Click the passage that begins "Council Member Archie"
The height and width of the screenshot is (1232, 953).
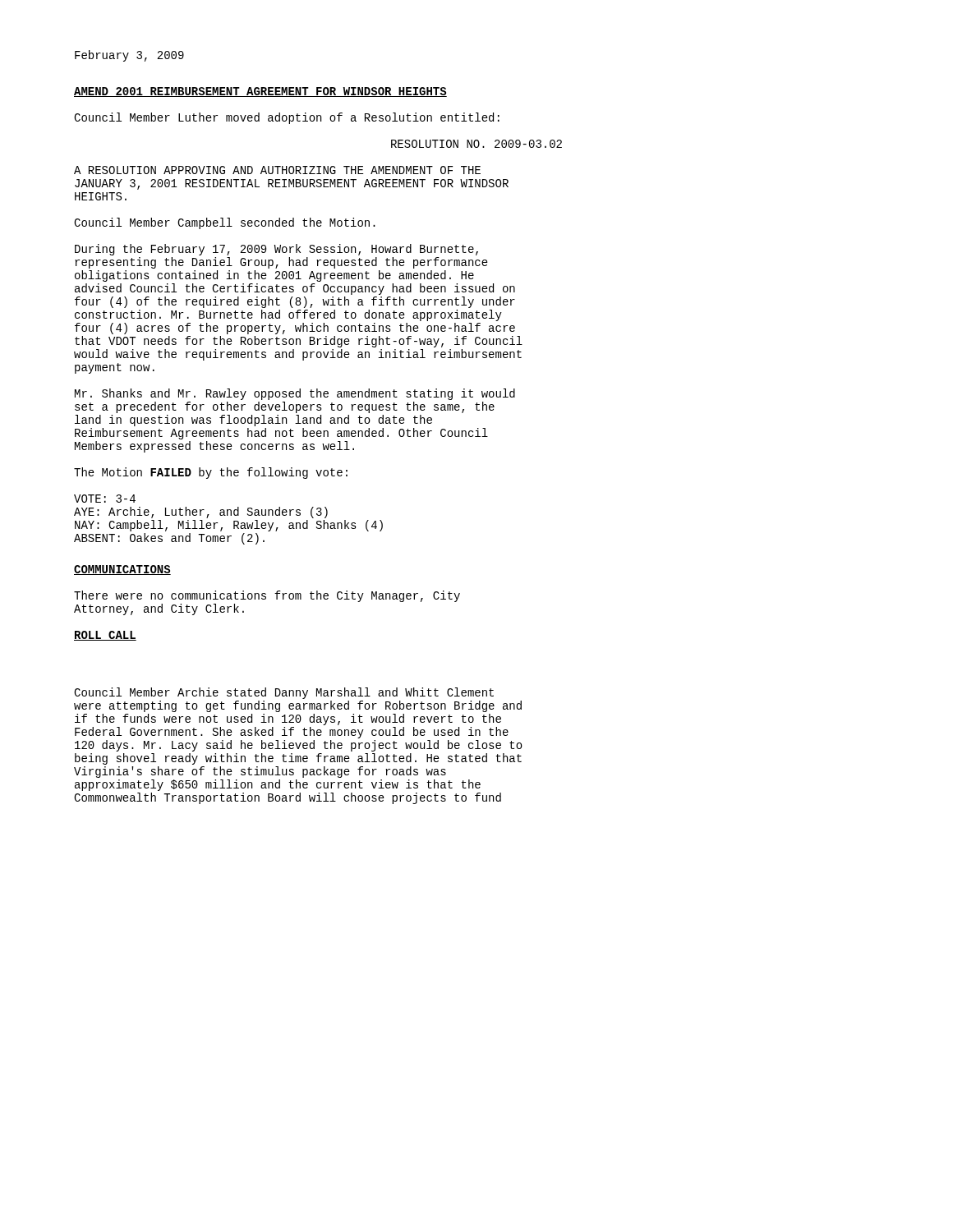pyautogui.click(x=298, y=746)
